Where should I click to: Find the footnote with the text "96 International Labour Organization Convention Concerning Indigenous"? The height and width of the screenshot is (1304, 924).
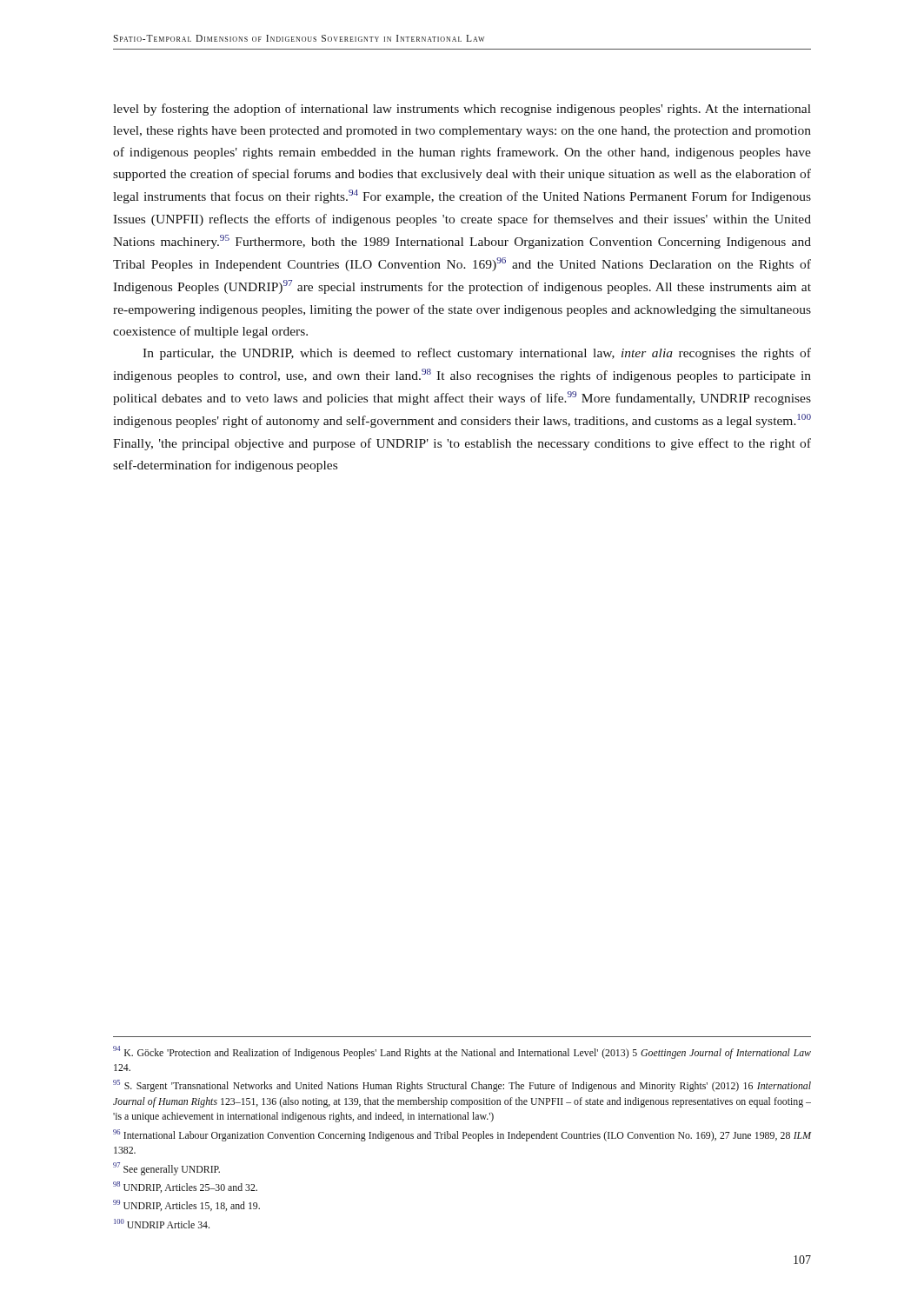(462, 1142)
